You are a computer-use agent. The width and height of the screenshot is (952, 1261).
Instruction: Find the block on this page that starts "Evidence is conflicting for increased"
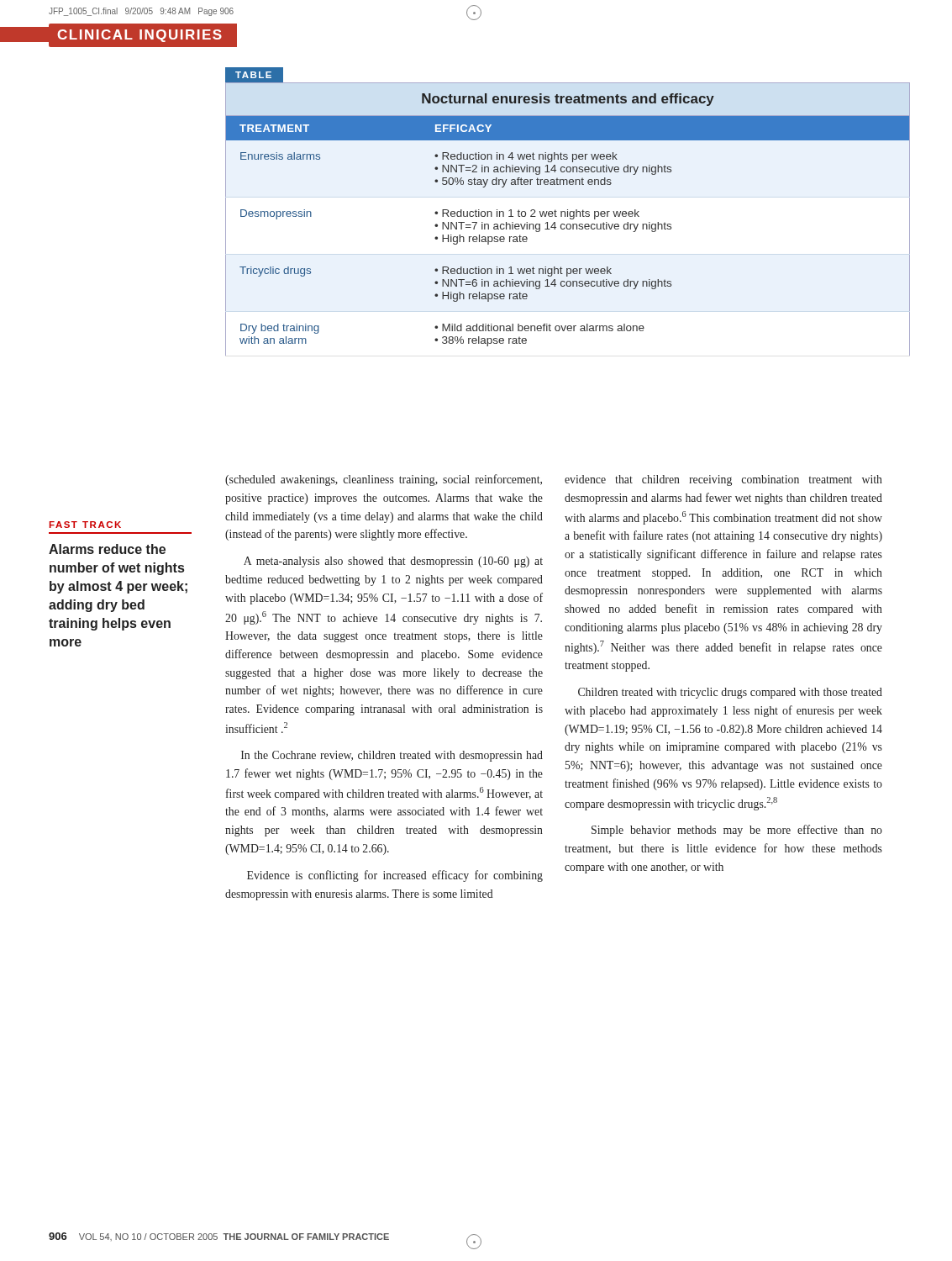point(384,884)
